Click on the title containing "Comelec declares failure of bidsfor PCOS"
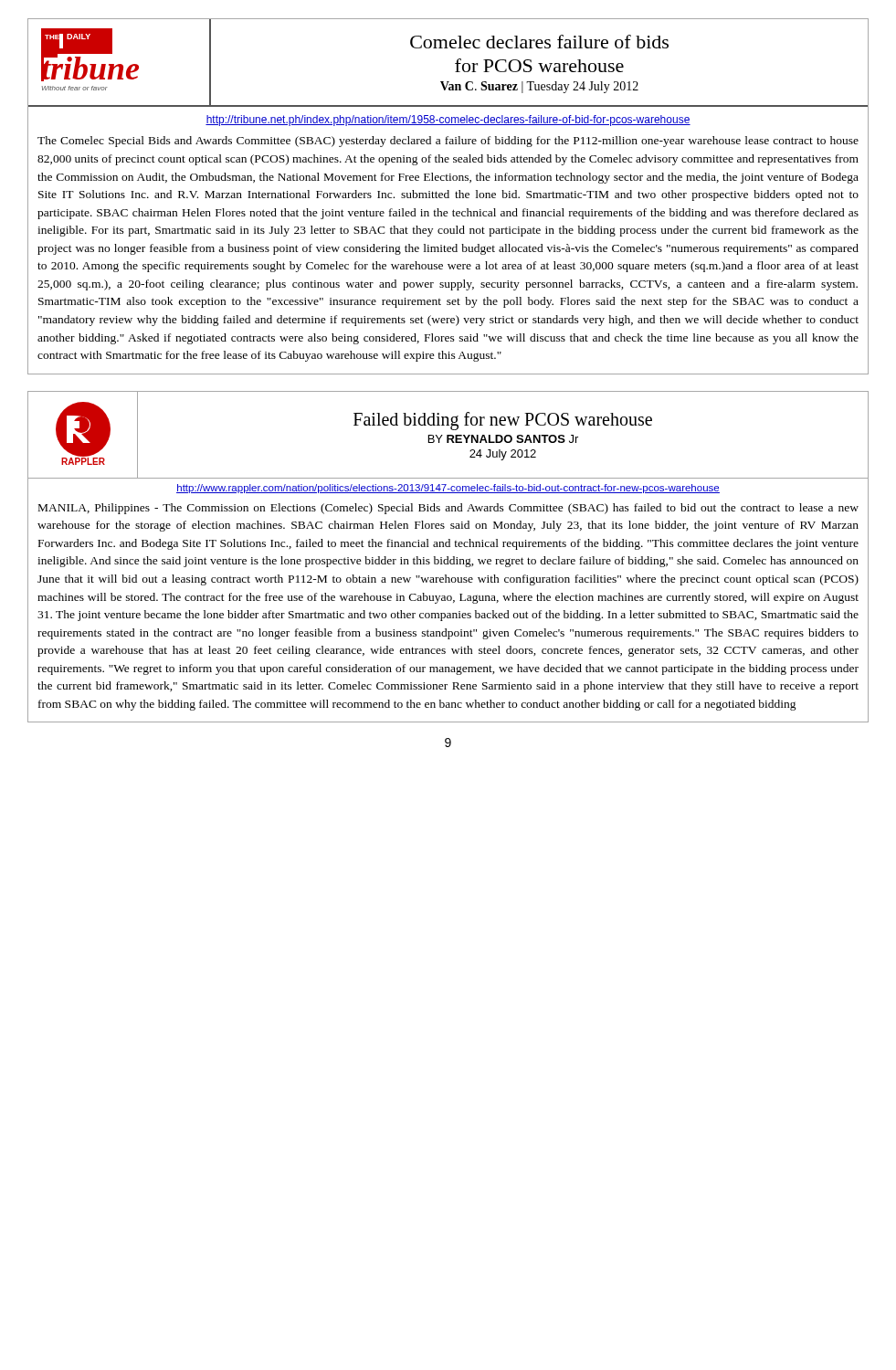 click(539, 53)
